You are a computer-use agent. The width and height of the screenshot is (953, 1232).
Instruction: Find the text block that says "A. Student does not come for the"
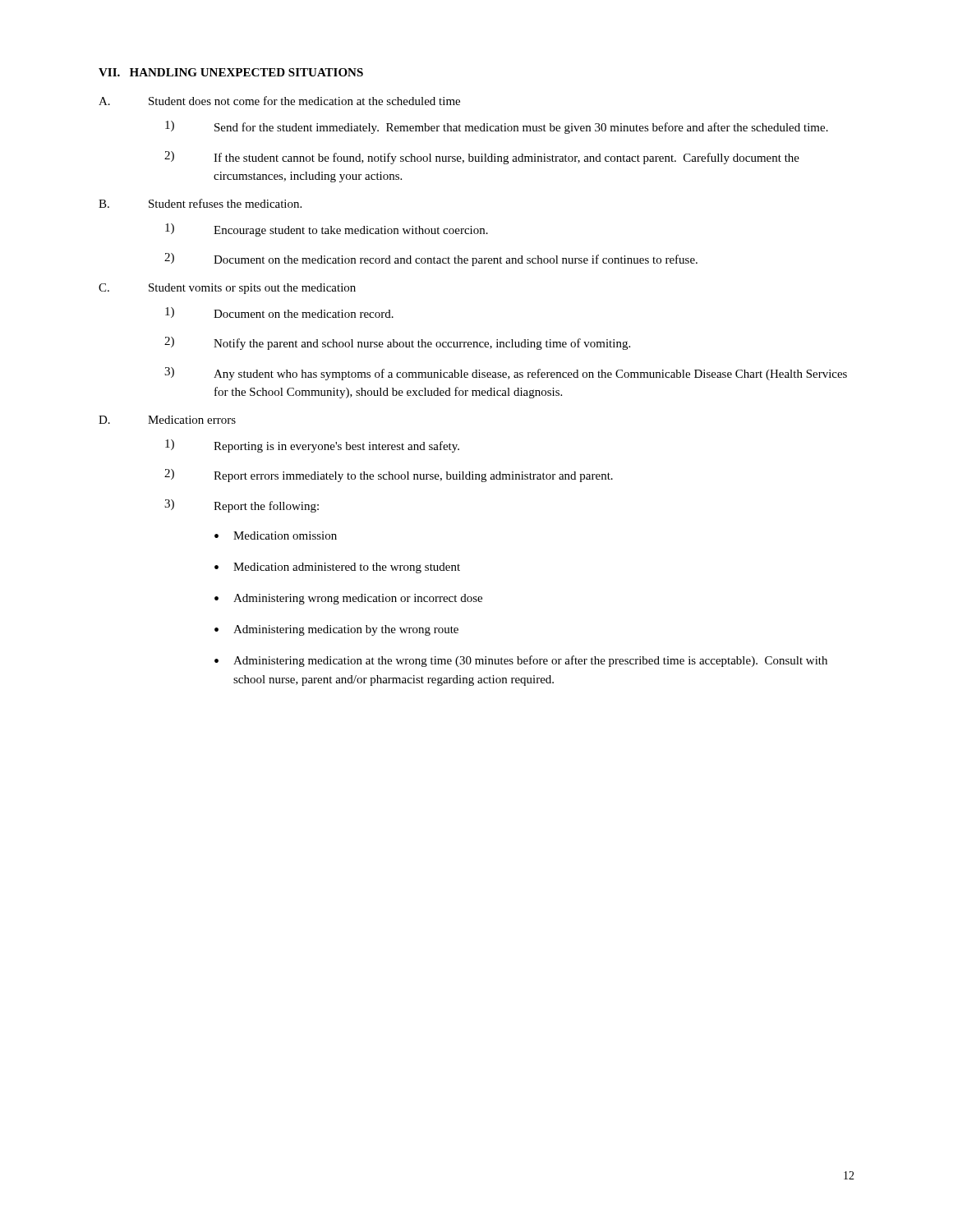click(279, 101)
